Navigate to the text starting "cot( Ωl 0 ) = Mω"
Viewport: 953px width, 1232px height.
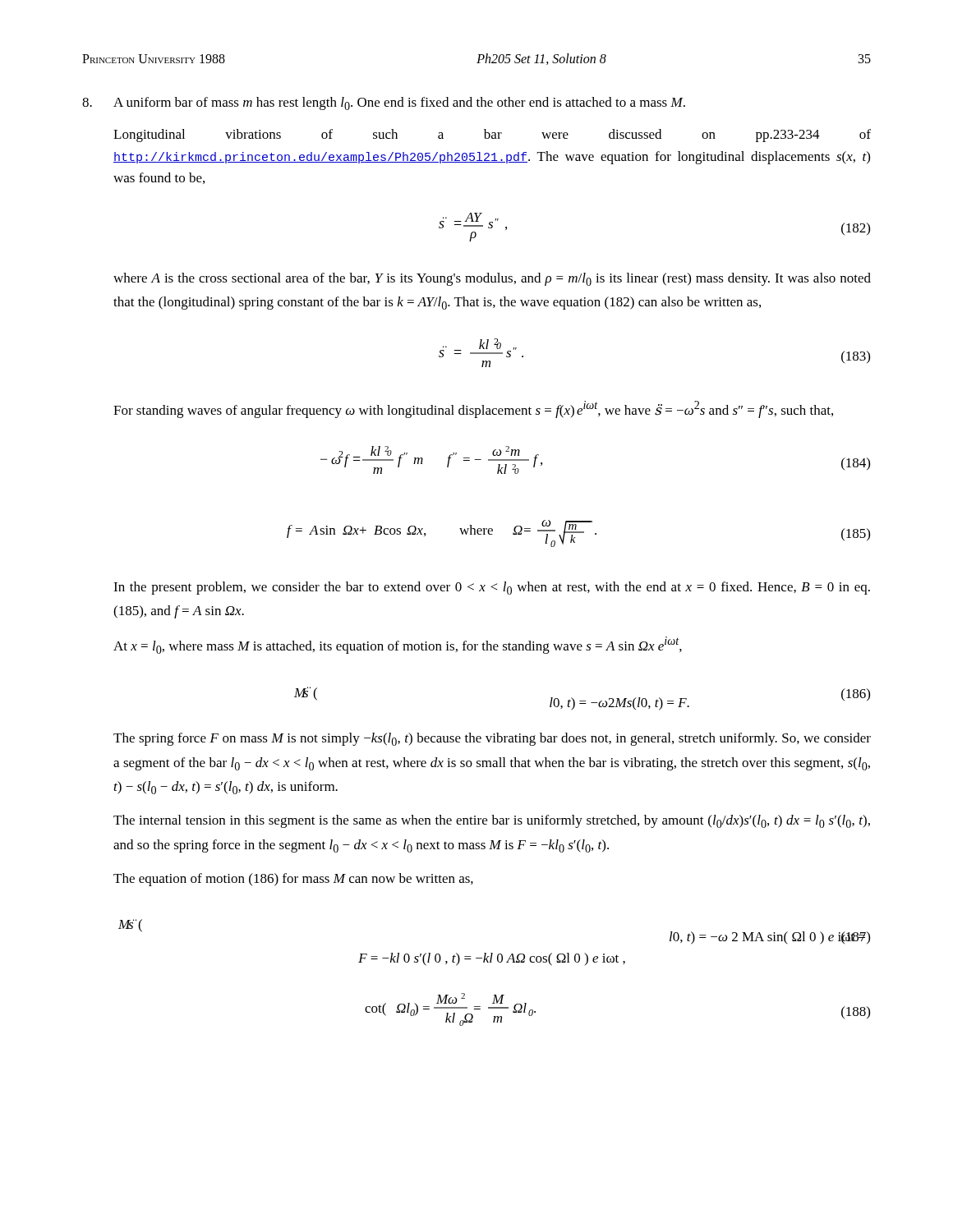pos(453,1008)
